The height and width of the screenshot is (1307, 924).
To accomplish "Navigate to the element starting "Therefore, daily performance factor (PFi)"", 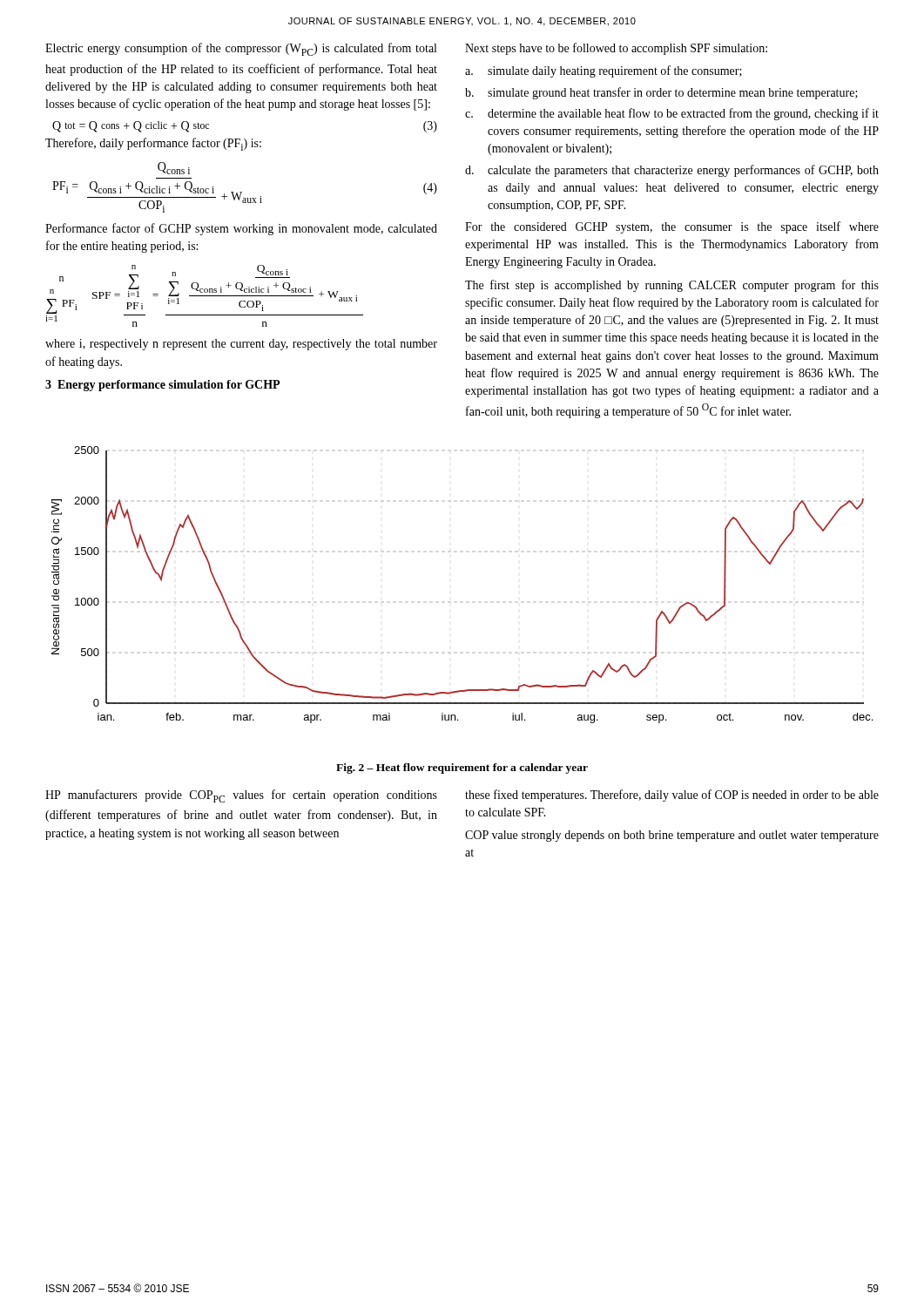I will pos(241,145).
